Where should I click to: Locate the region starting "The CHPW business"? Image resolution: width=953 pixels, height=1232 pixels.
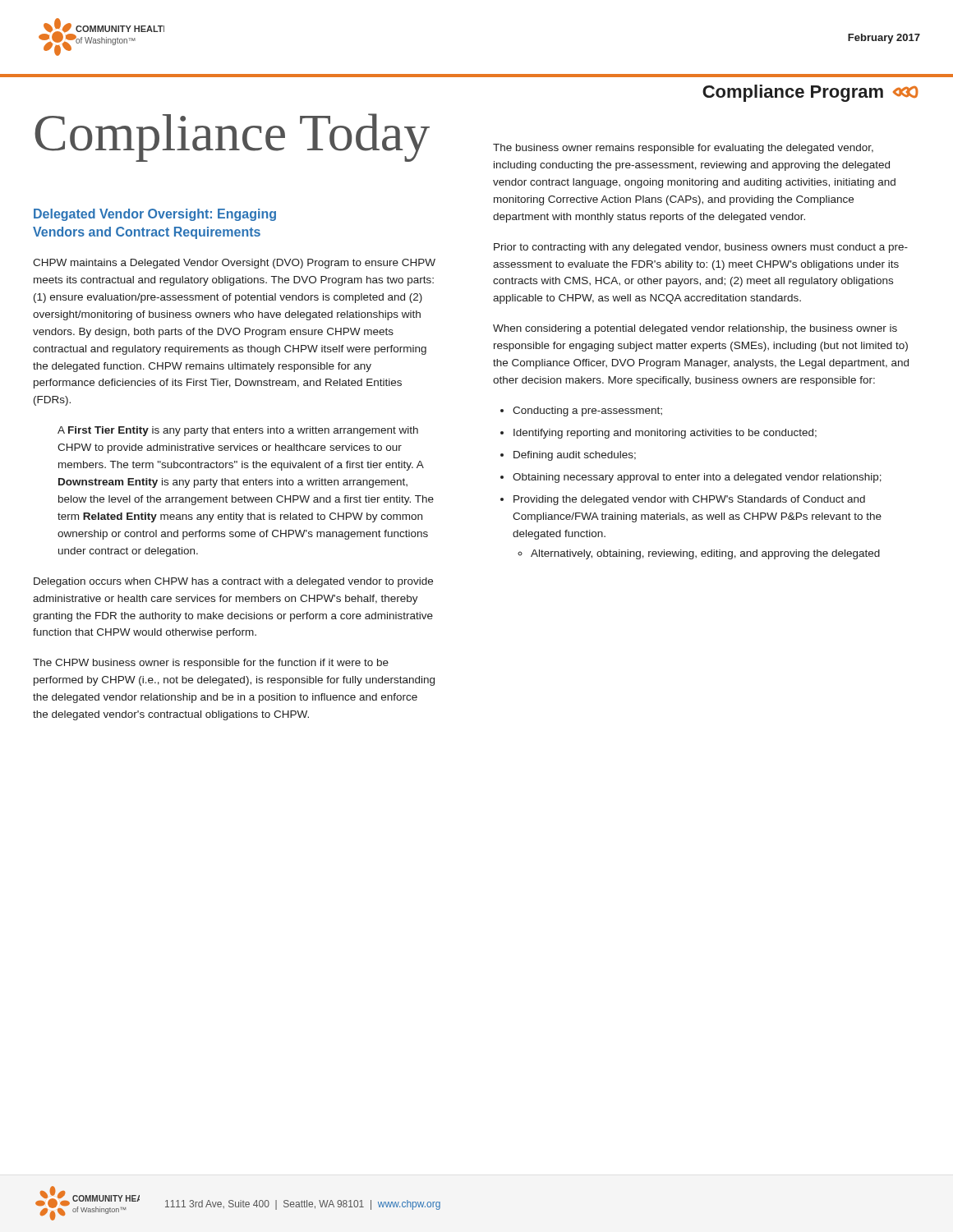click(234, 689)
